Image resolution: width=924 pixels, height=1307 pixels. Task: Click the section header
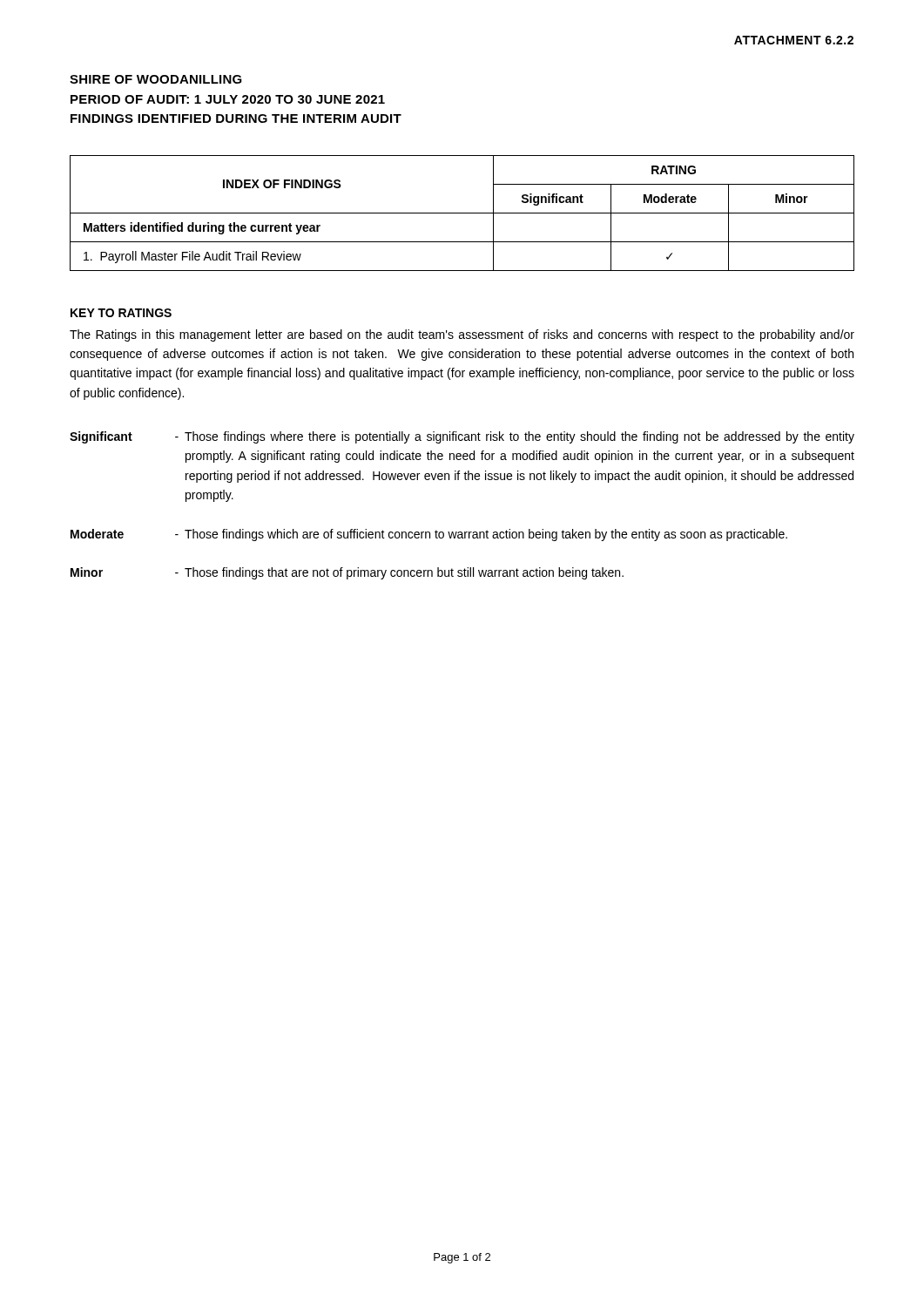tap(121, 312)
